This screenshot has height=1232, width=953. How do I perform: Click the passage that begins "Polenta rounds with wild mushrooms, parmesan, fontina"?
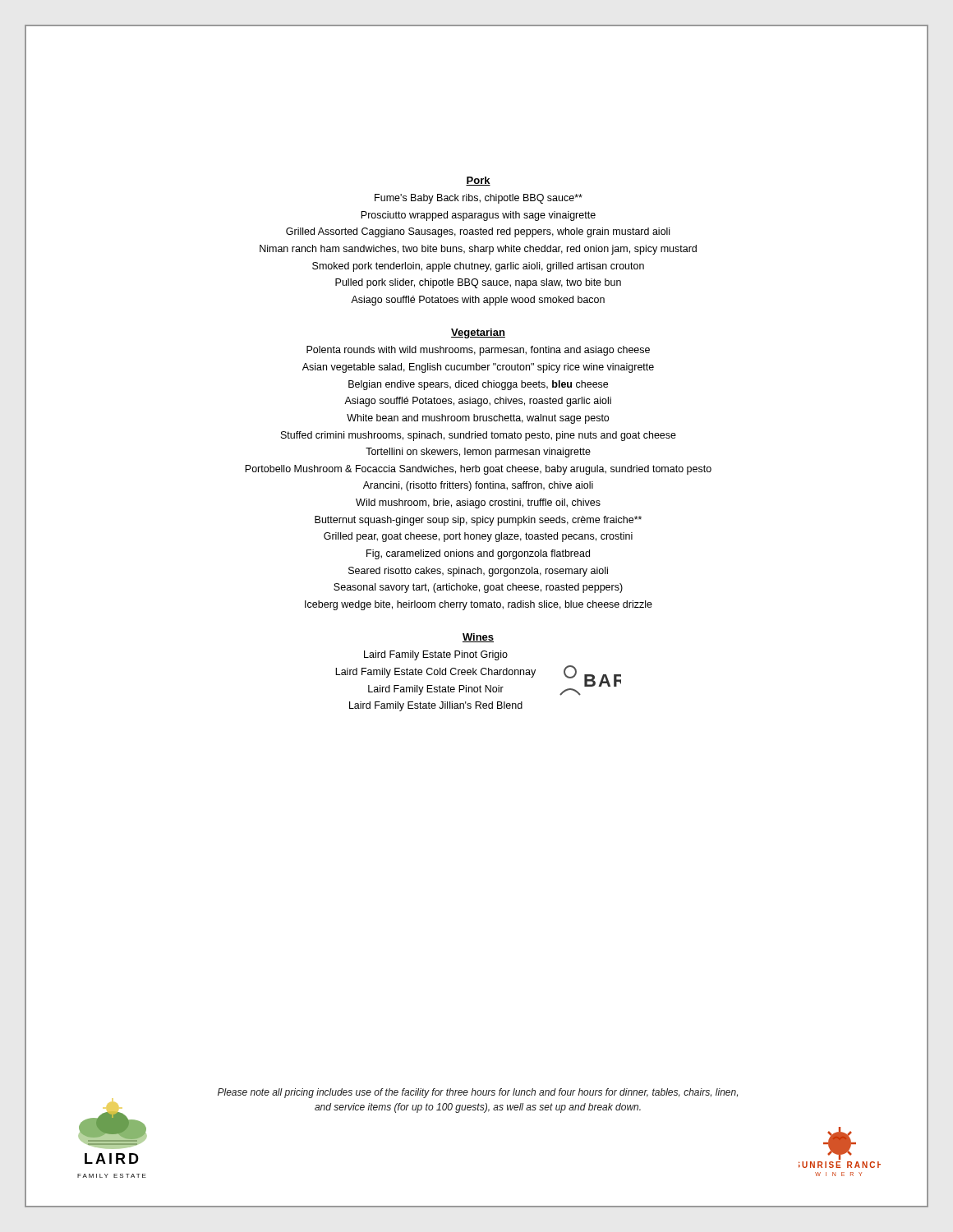[478, 350]
